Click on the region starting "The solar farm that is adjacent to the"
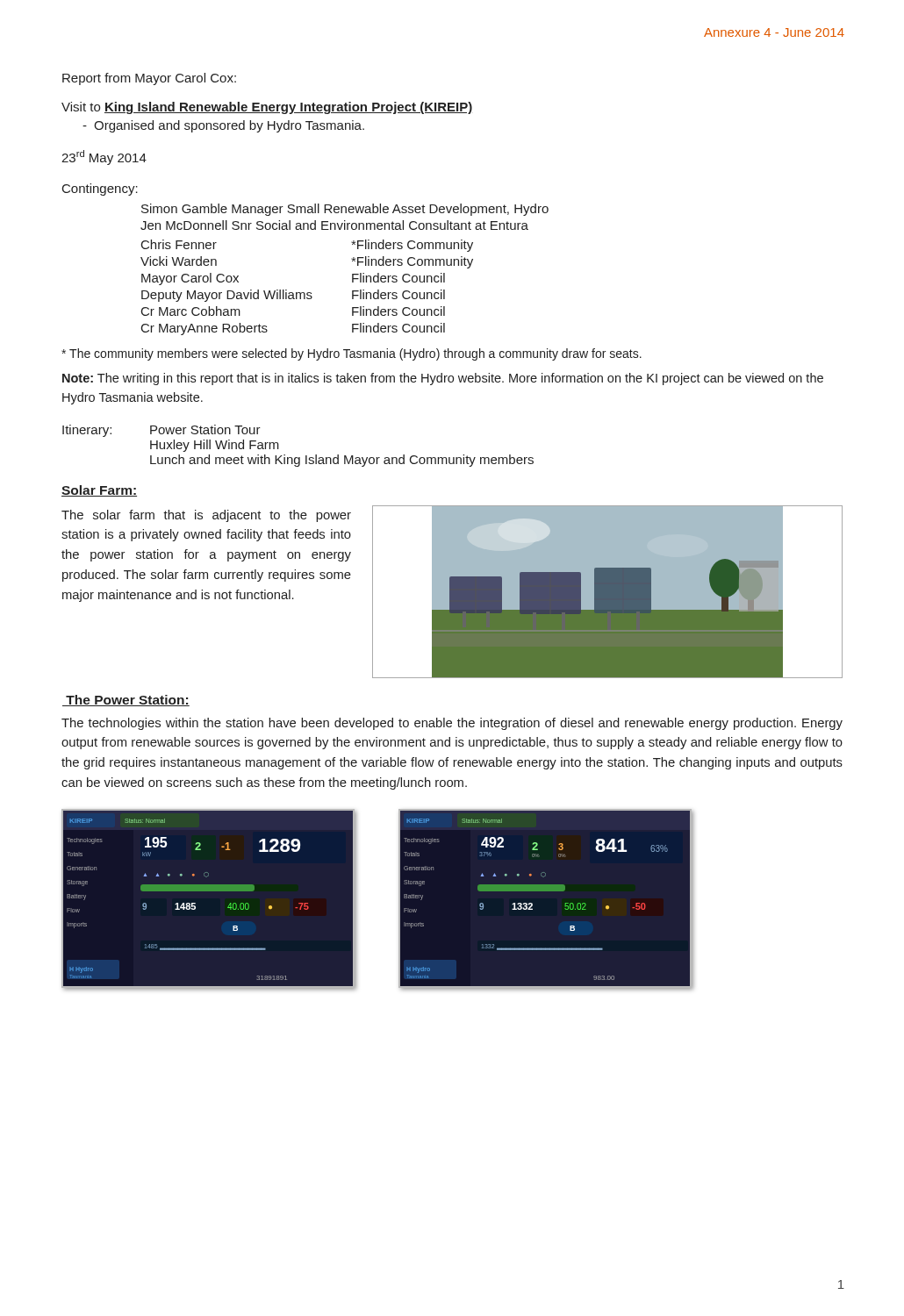 [x=206, y=555]
